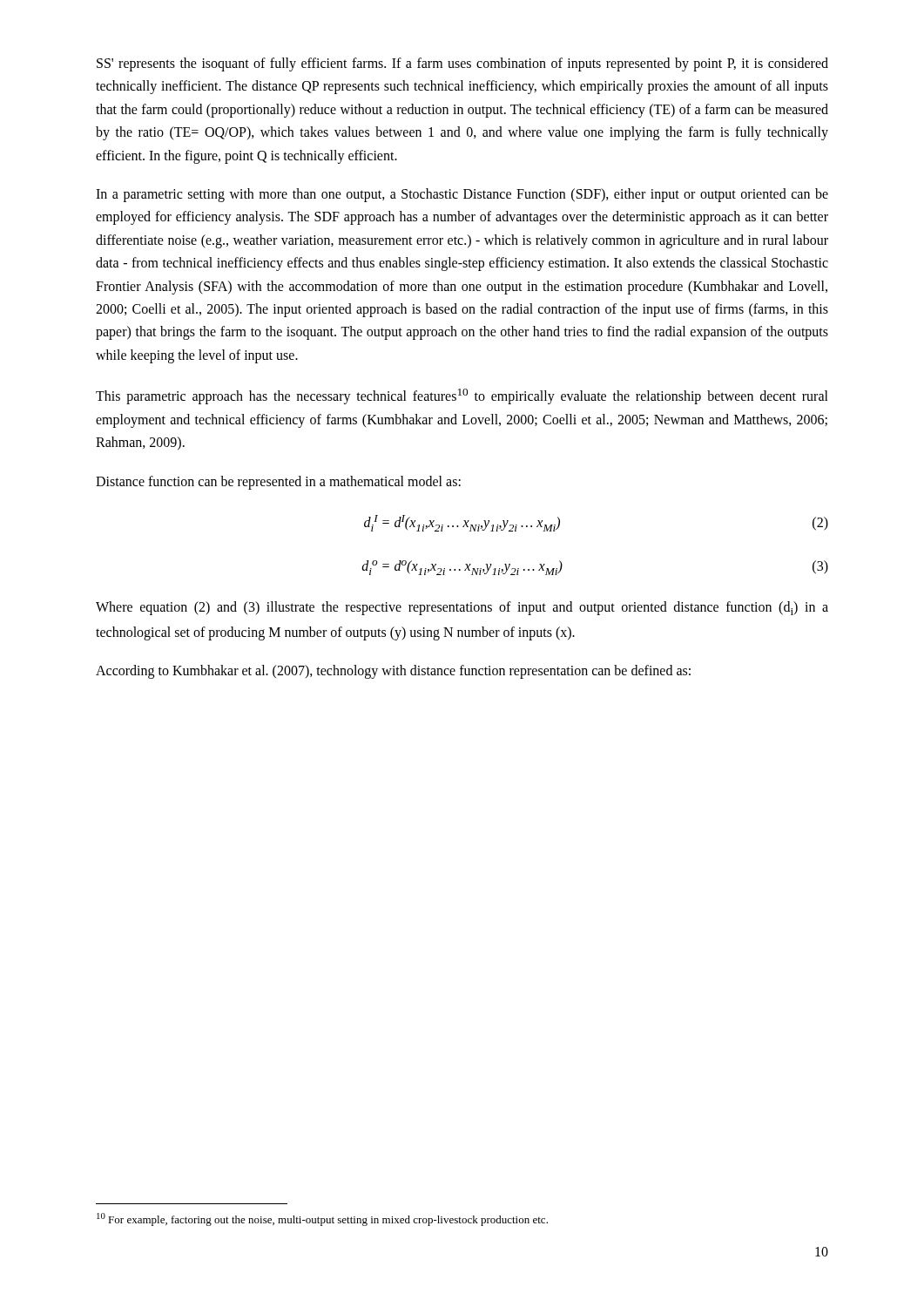This screenshot has width=924, height=1307.
Task: Where is the passage that starts "Where equation (2) and (3) illustrate the"?
Action: click(x=462, y=619)
